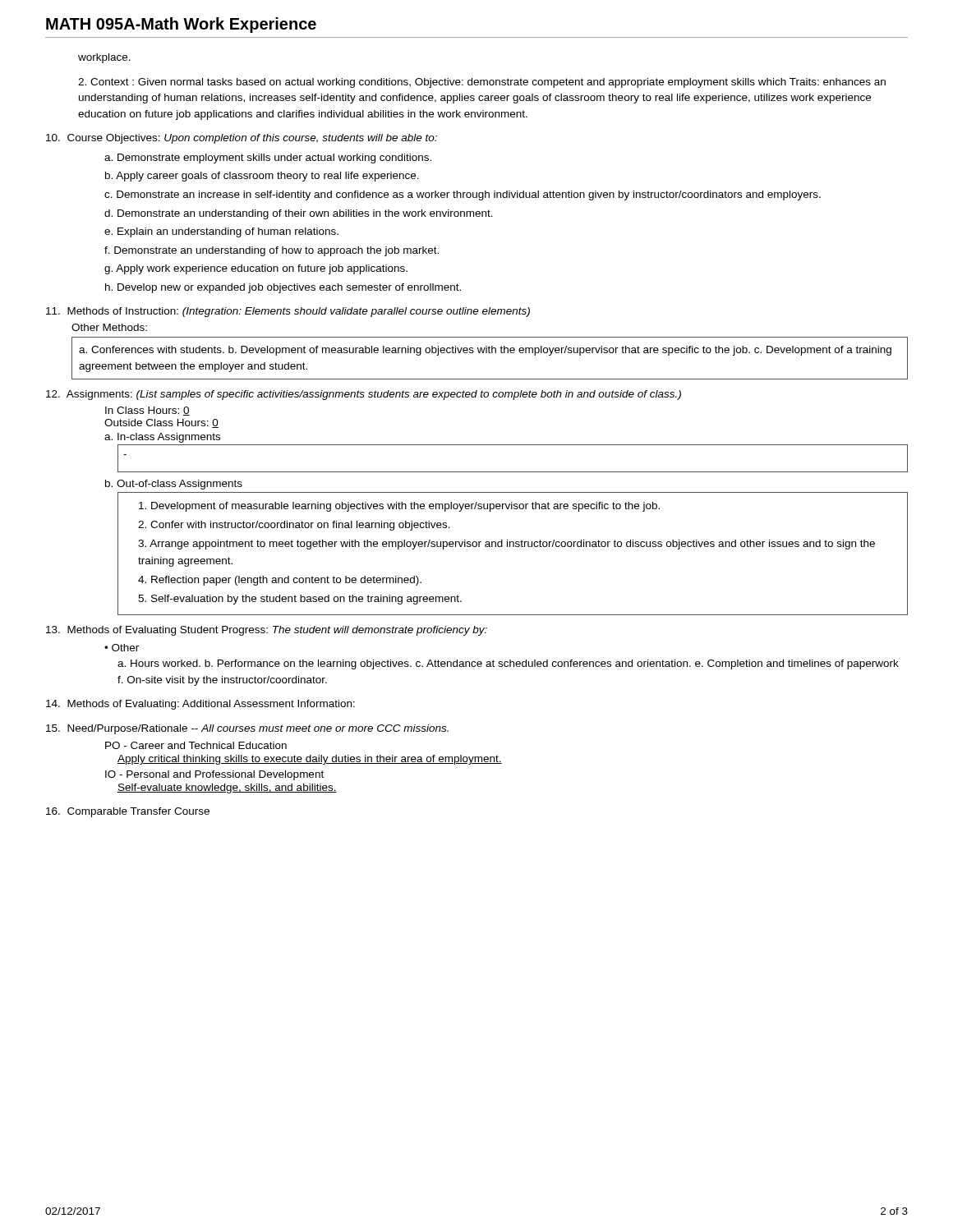Locate the block starting "5. Self-evaluation by the"
953x1232 pixels.
click(300, 599)
